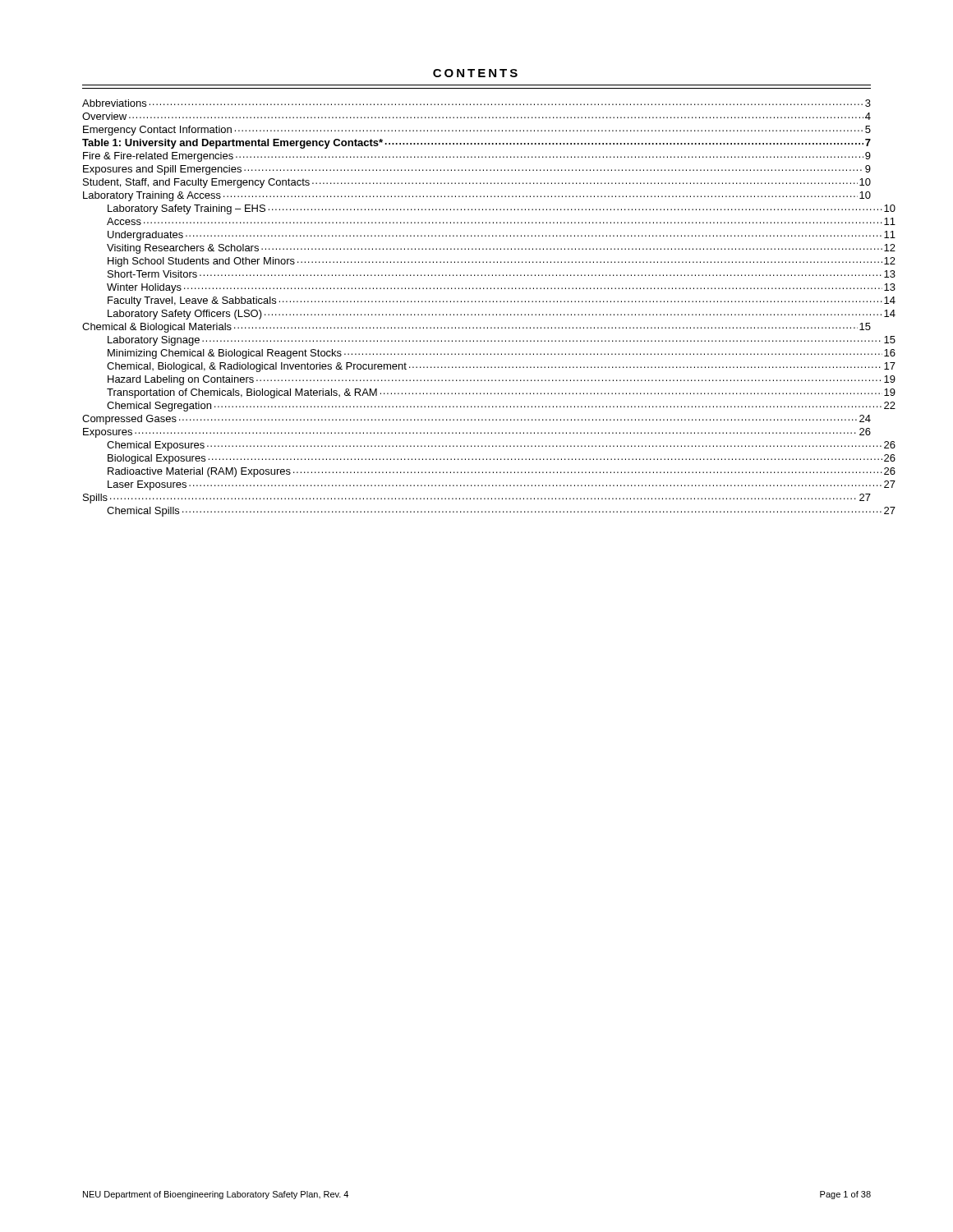Navigate to the element starting "Table 1: University and Departmental Emergency"
The height and width of the screenshot is (1232, 953).
pyautogui.click(x=476, y=143)
